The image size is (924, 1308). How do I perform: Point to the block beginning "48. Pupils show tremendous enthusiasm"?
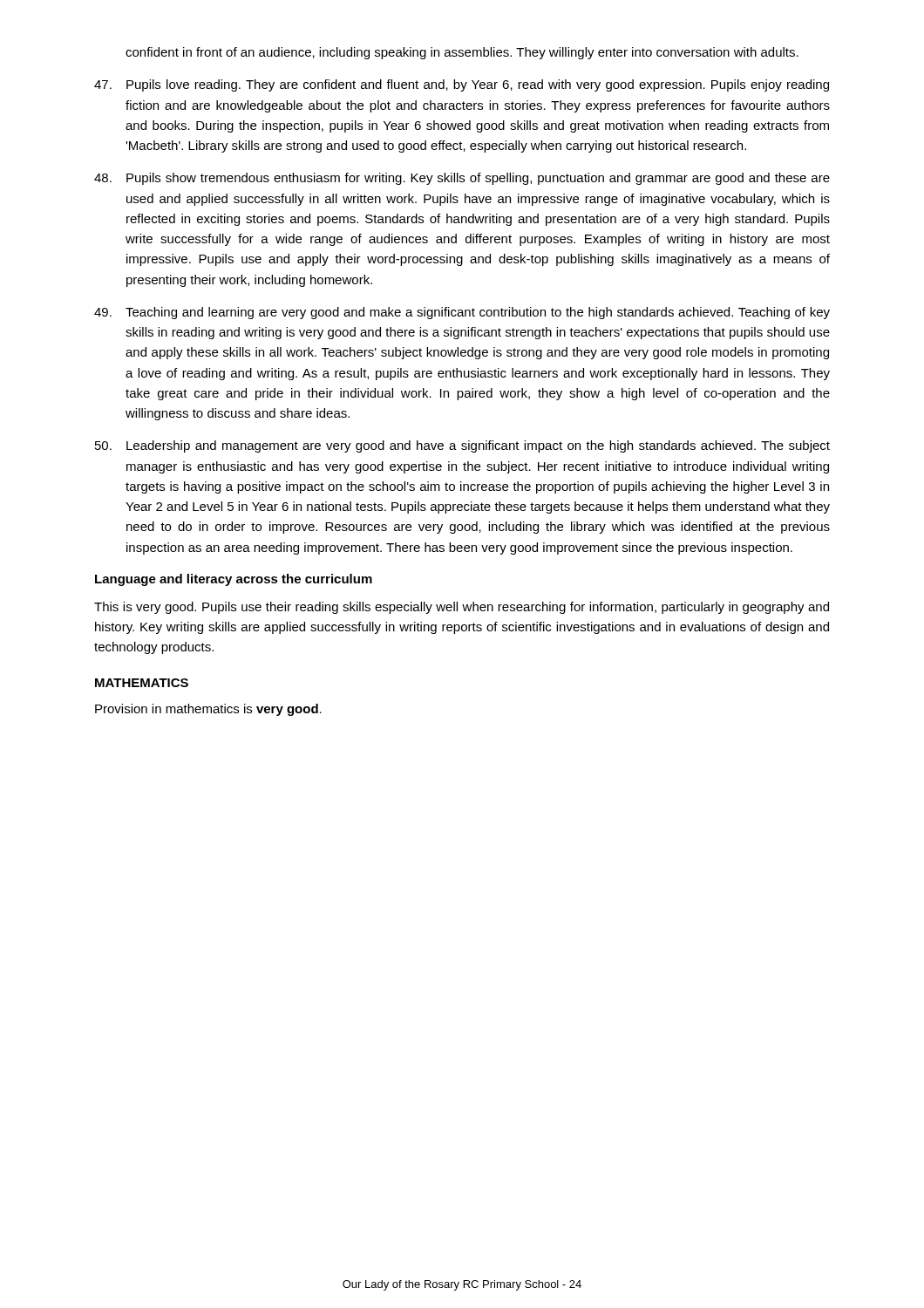(462, 229)
